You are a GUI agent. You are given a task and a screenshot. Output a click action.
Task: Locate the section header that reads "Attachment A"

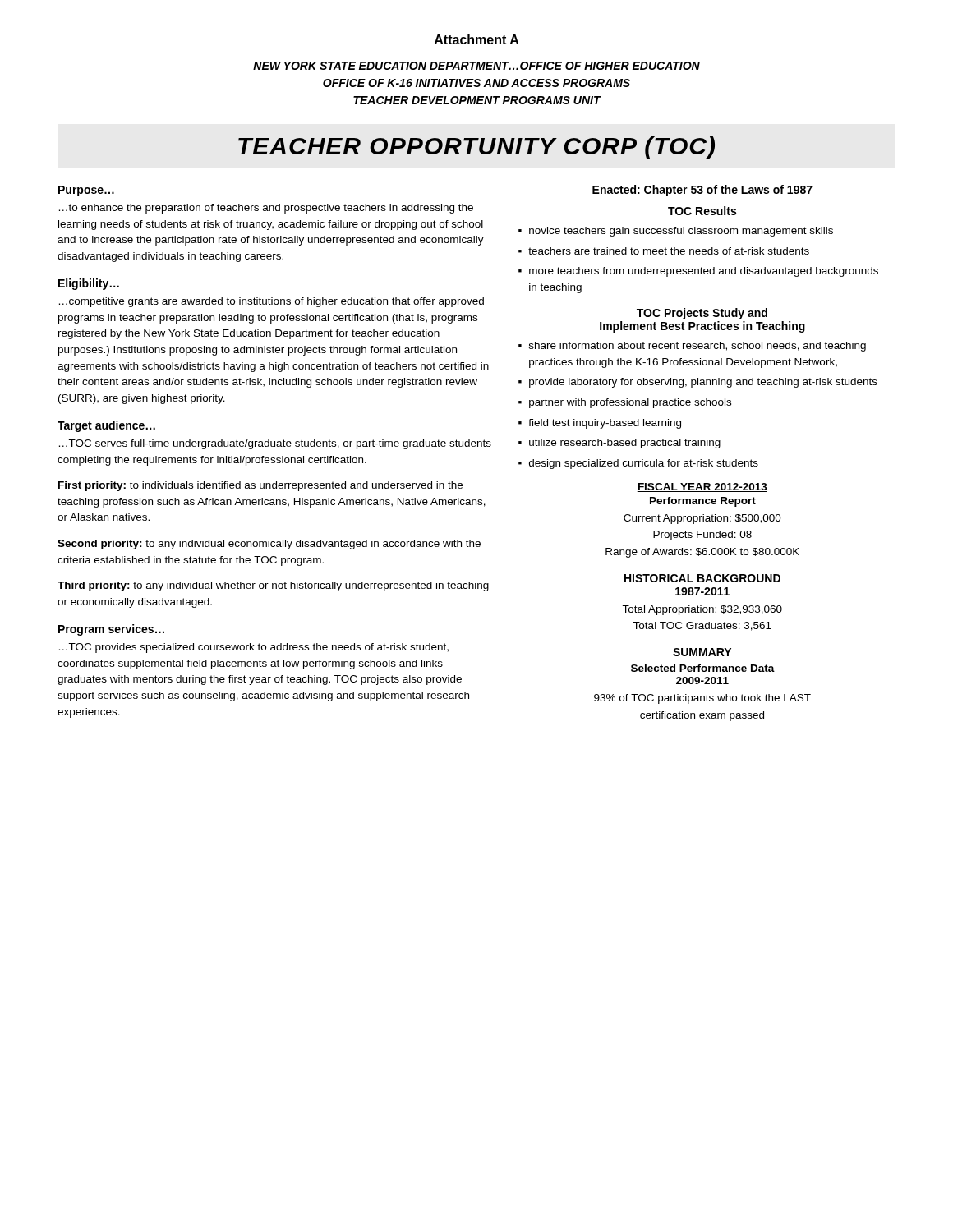[476, 40]
